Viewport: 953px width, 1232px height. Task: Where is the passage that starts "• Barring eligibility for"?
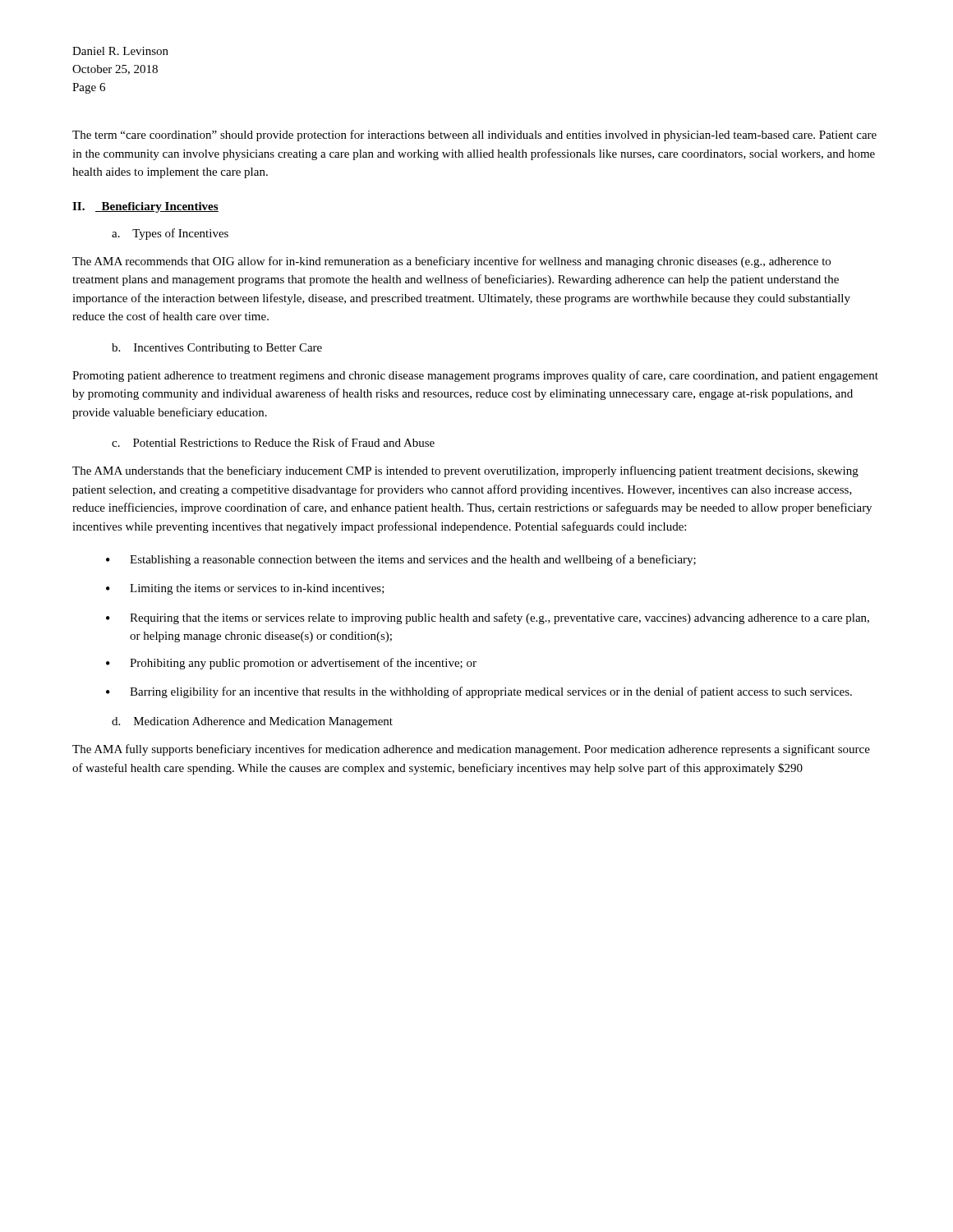click(493, 693)
